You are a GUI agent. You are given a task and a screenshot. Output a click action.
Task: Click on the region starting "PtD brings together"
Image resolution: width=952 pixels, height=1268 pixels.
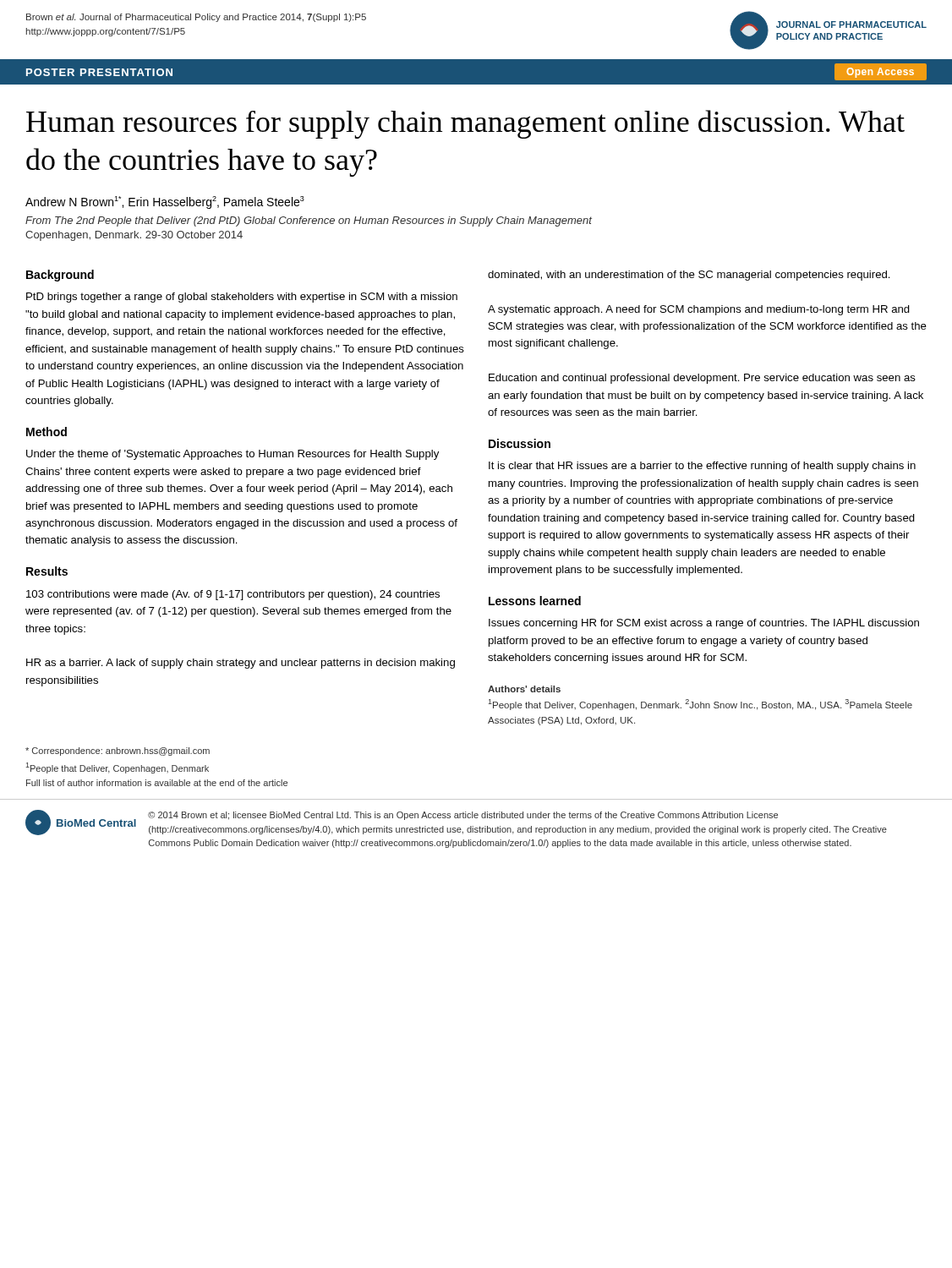tap(245, 348)
